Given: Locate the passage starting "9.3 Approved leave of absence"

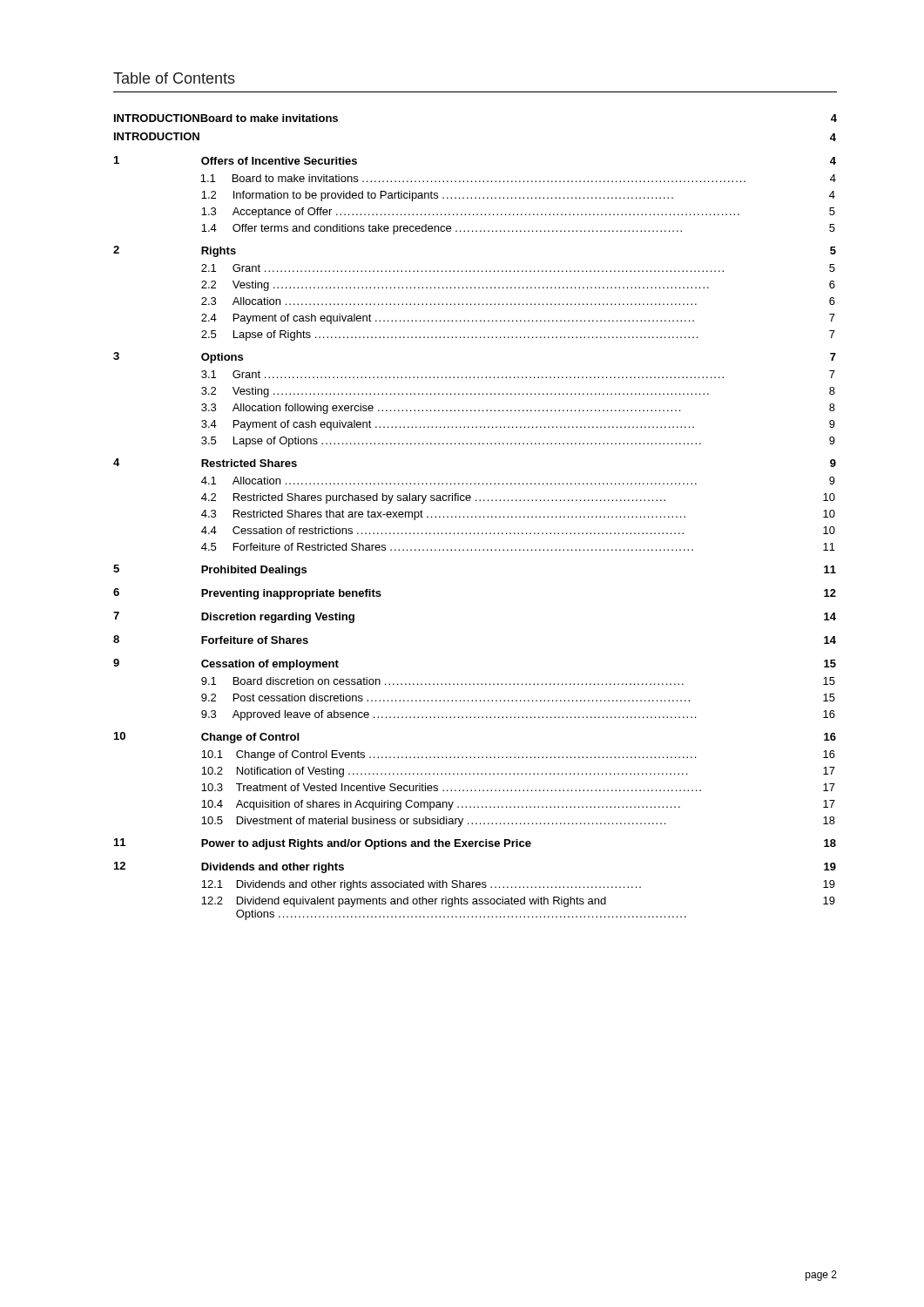Looking at the screenshot, I should [475, 714].
